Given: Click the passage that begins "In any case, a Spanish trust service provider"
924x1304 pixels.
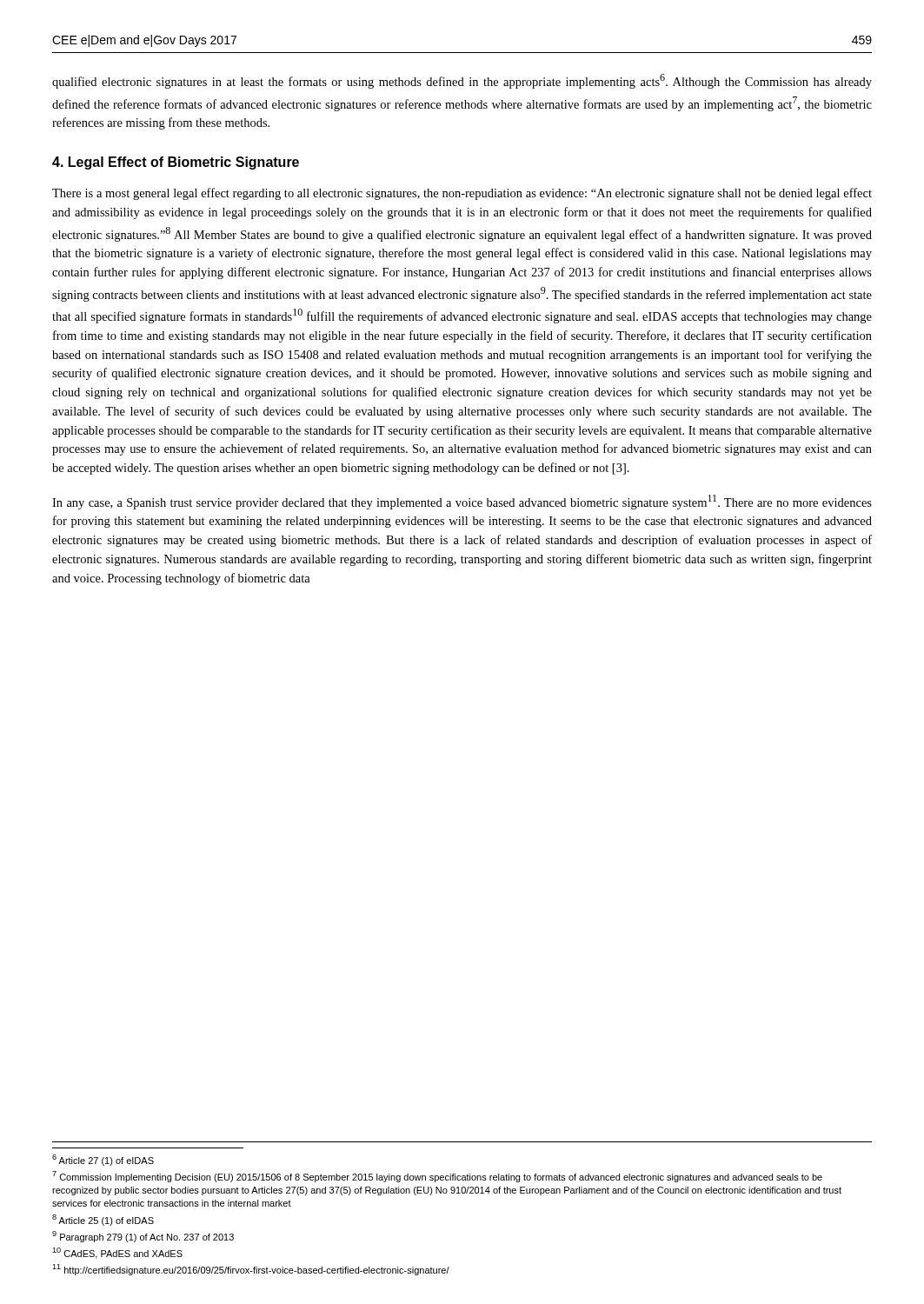Looking at the screenshot, I should click(462, 538).
